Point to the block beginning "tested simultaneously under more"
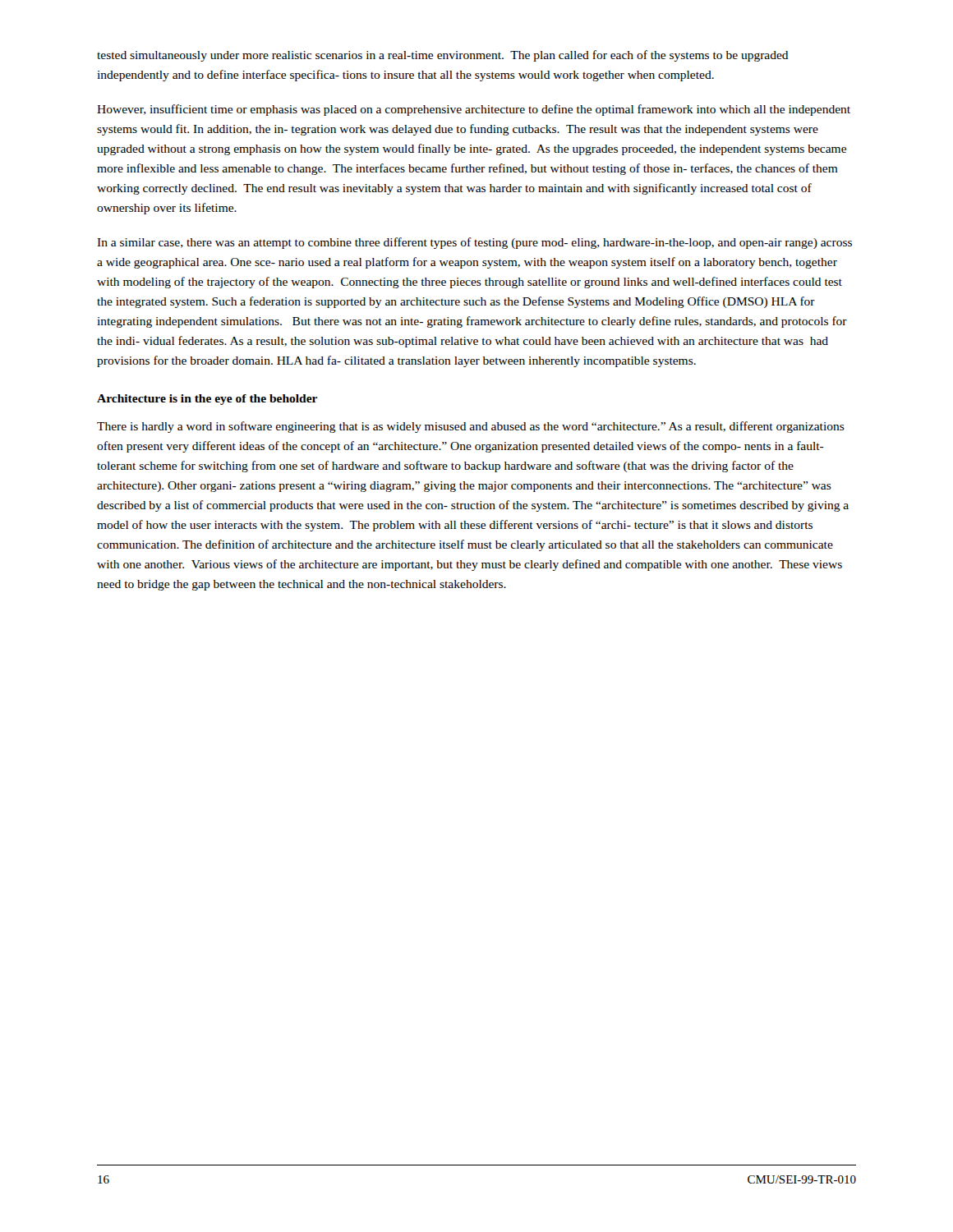The height and width of the screenshot is (1232, 953). (x=443, y=64)
